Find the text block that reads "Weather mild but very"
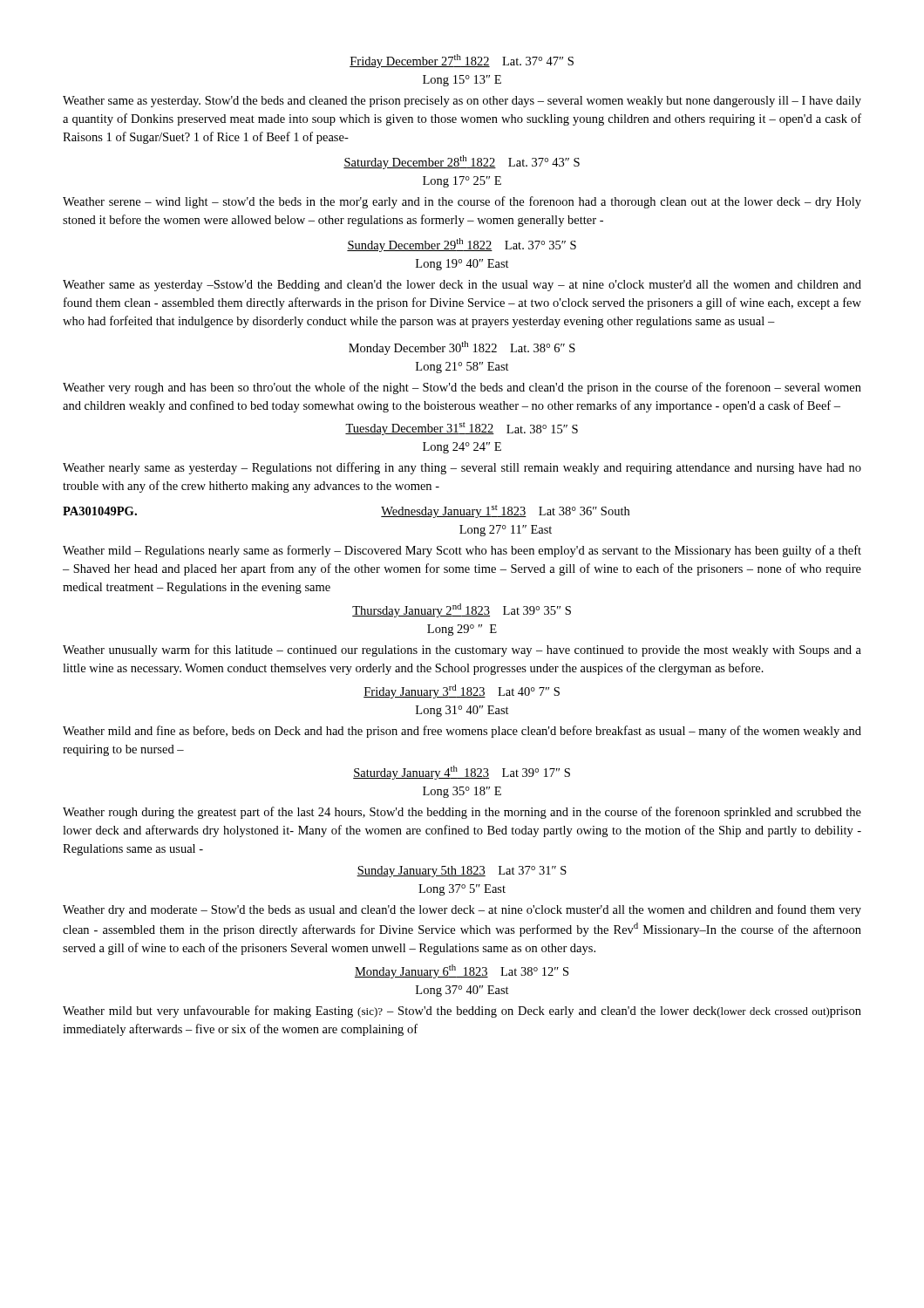Image resolution: width=924 pixels, height=1308 pixels. click(462, 1020)
